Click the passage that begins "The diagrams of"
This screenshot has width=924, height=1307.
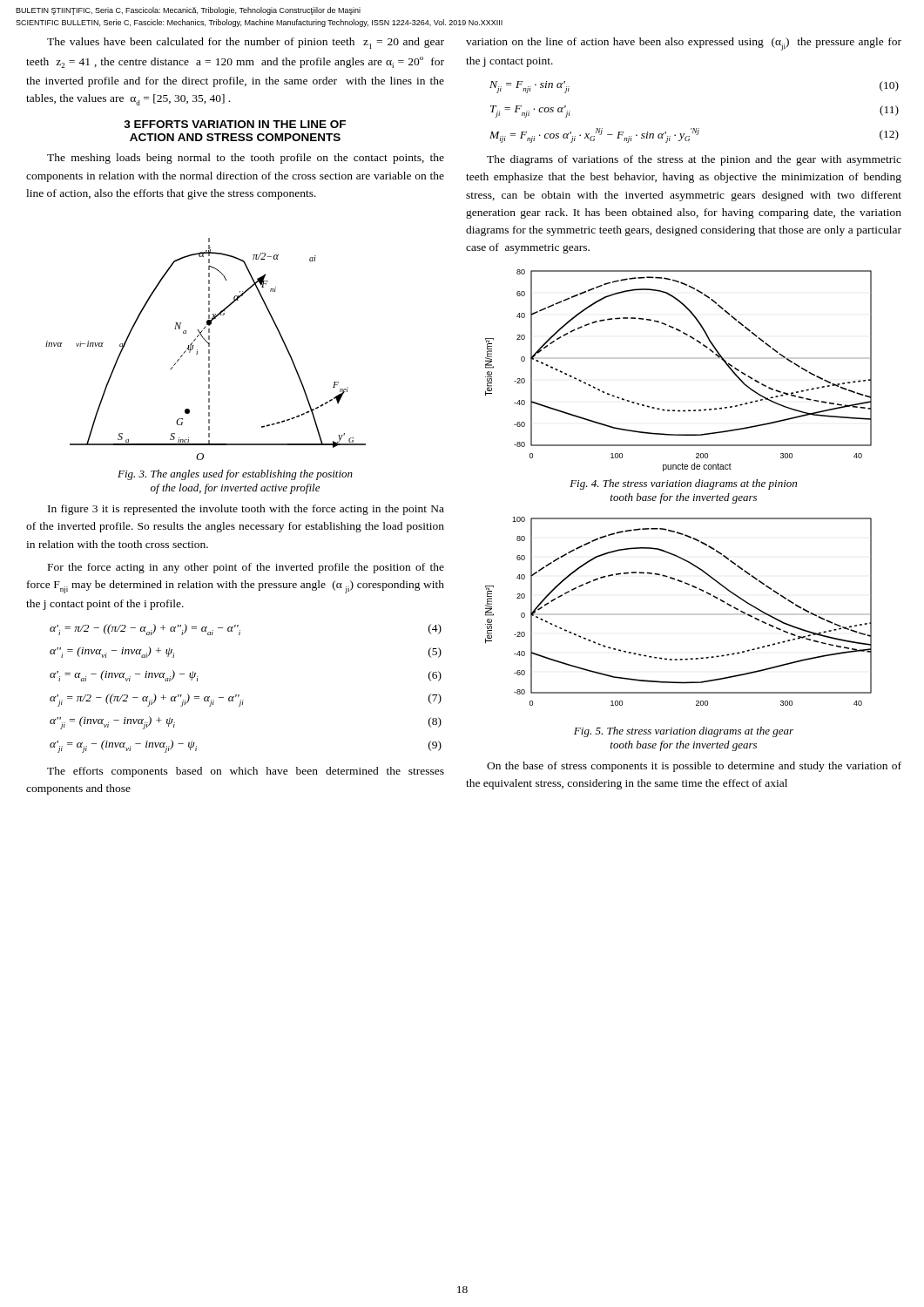pos(684,204)
